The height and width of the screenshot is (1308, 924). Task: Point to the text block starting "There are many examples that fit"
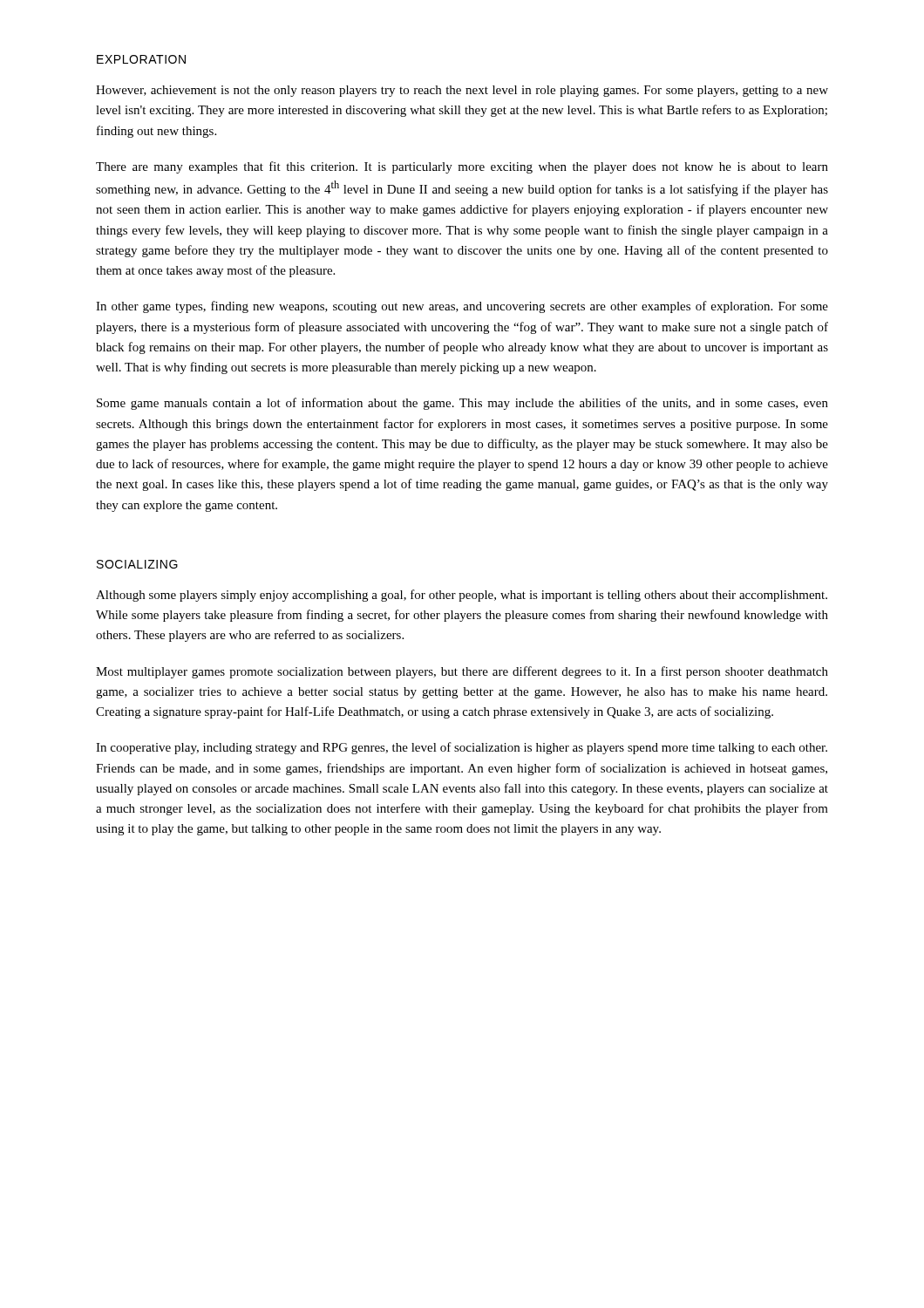coord(462,218)
